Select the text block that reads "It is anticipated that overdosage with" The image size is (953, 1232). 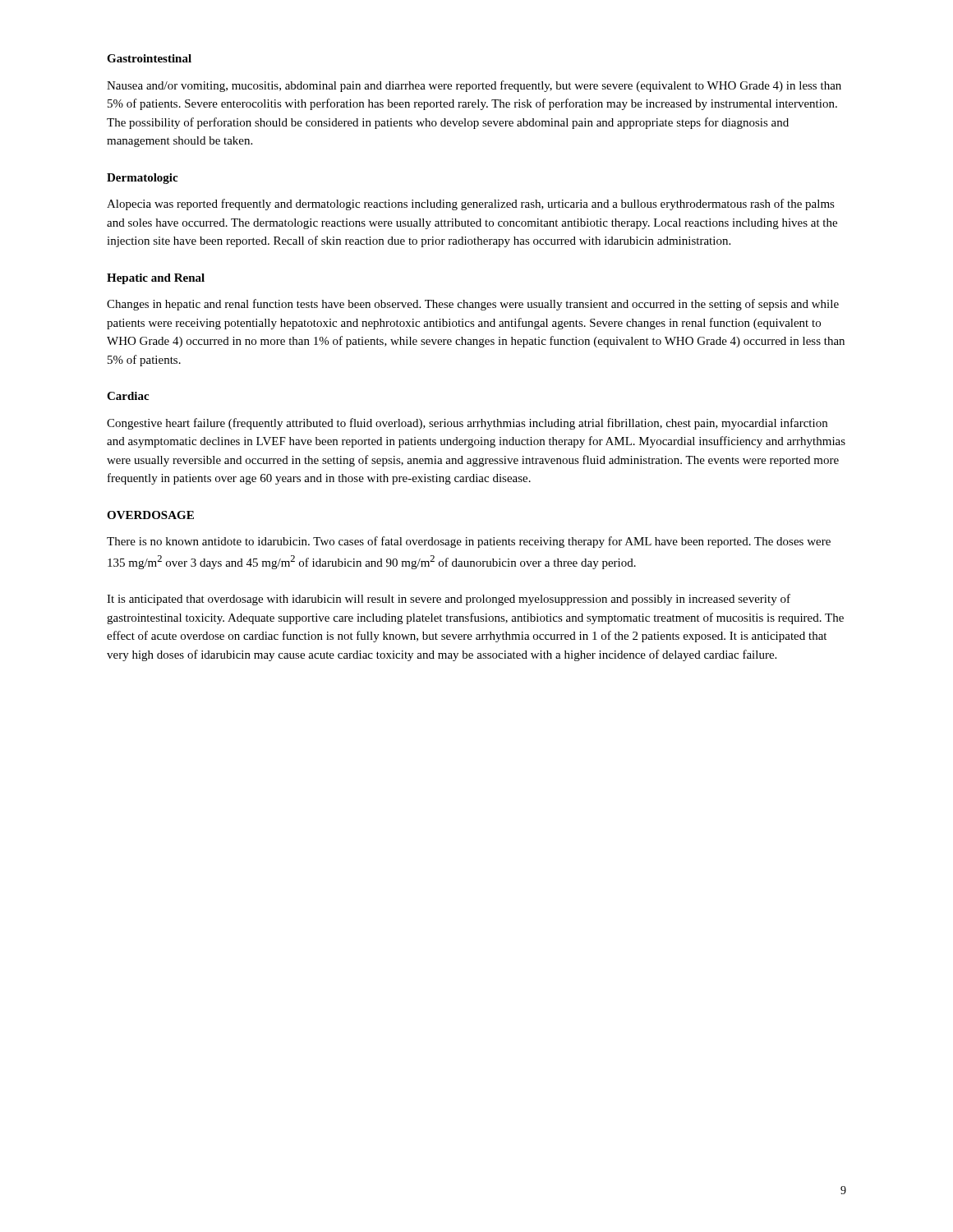(x=475, y=626)
